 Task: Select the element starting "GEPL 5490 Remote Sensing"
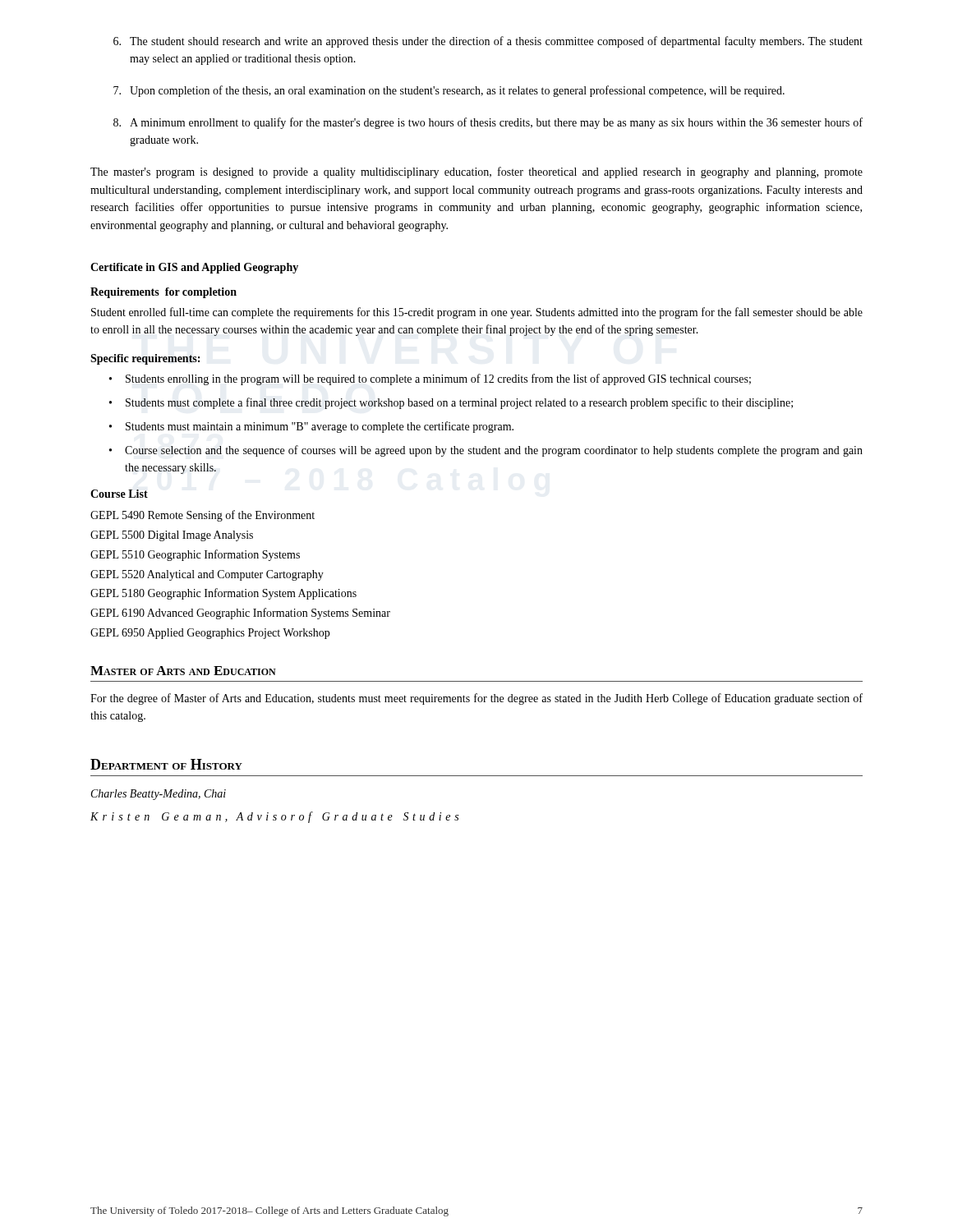pyautogui.click(x=203, y=516)
